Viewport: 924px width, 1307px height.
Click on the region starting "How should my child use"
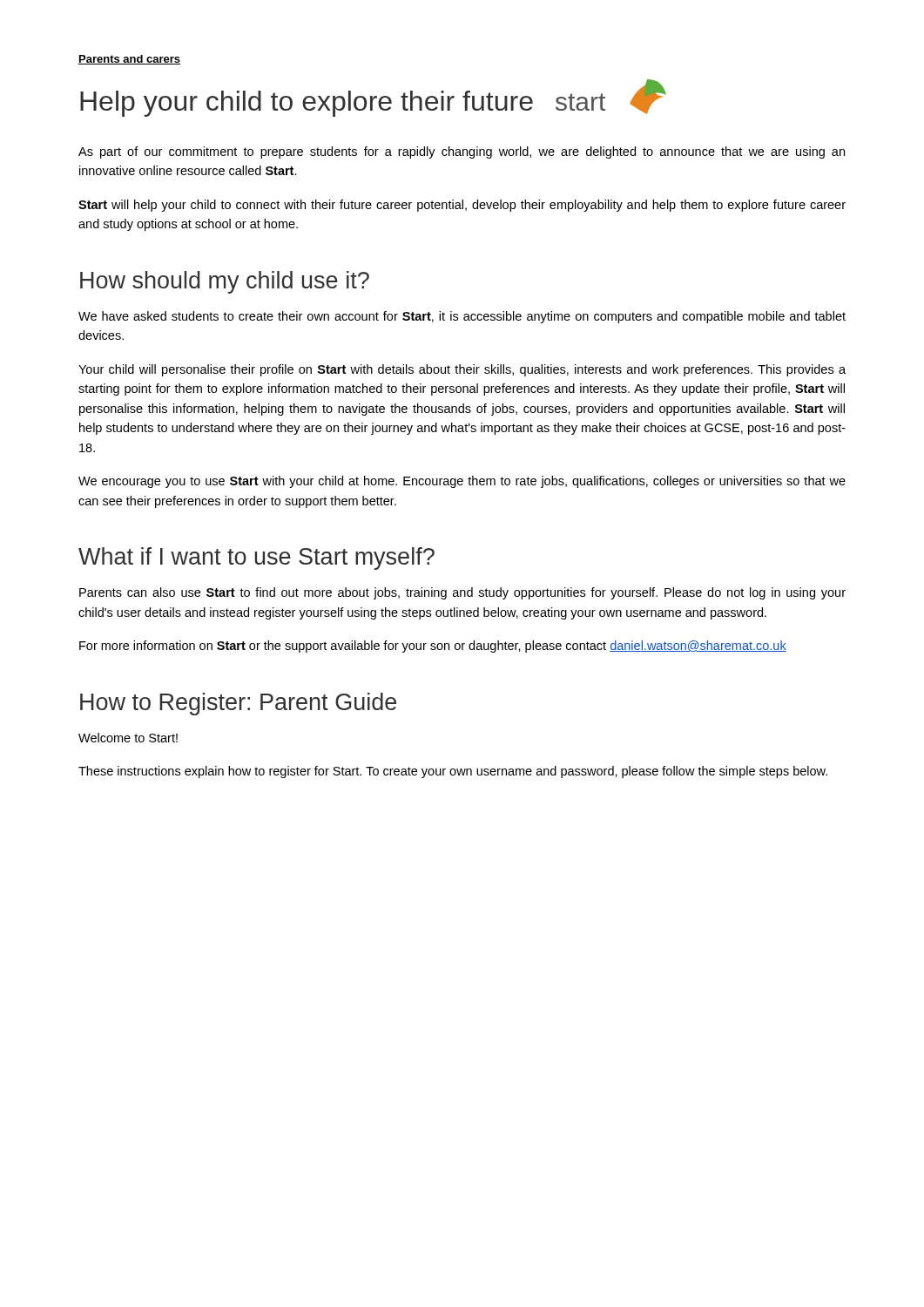tap(224, 280)
